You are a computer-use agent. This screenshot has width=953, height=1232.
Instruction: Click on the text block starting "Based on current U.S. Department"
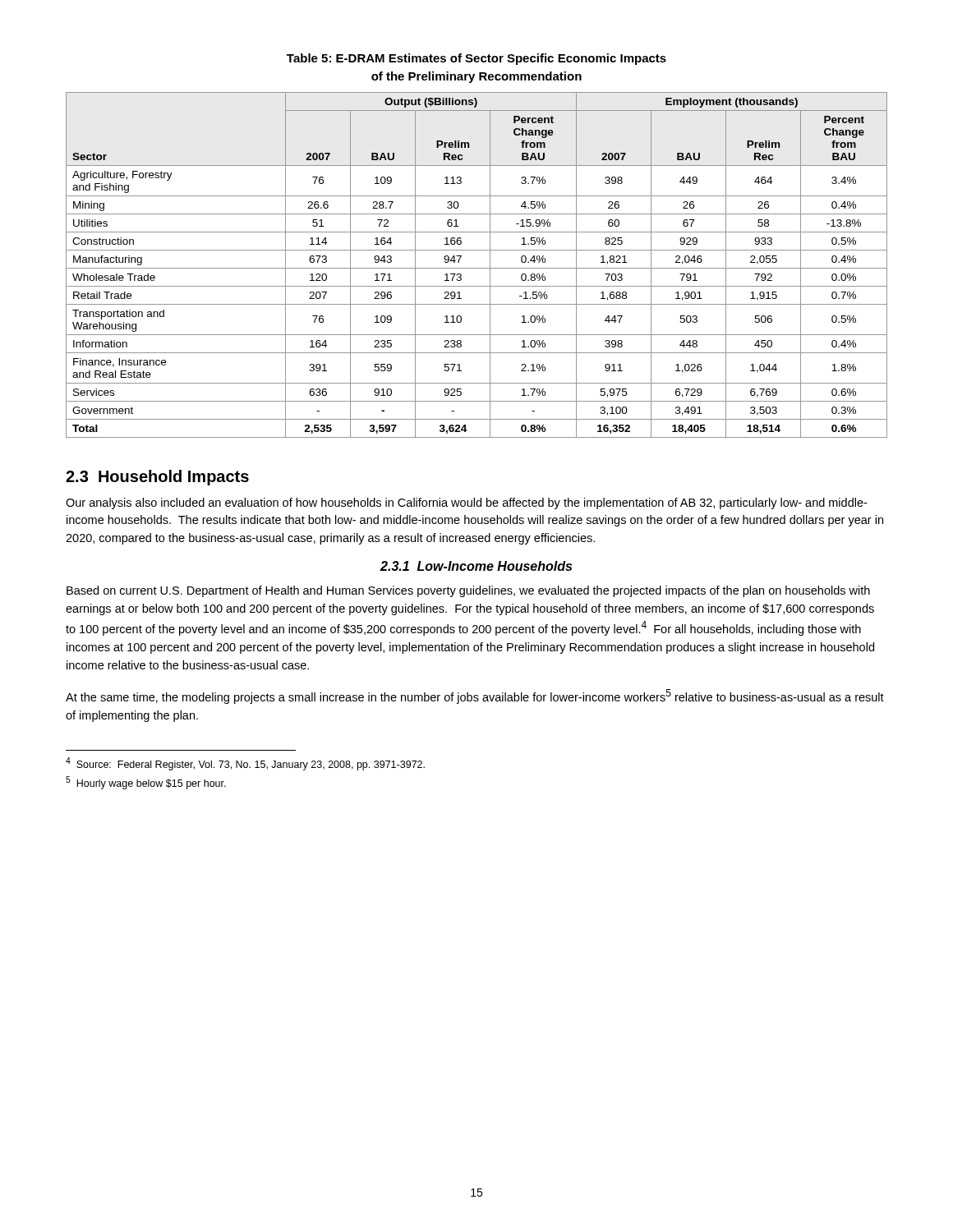pyautogui.click(x=470, y=628)
